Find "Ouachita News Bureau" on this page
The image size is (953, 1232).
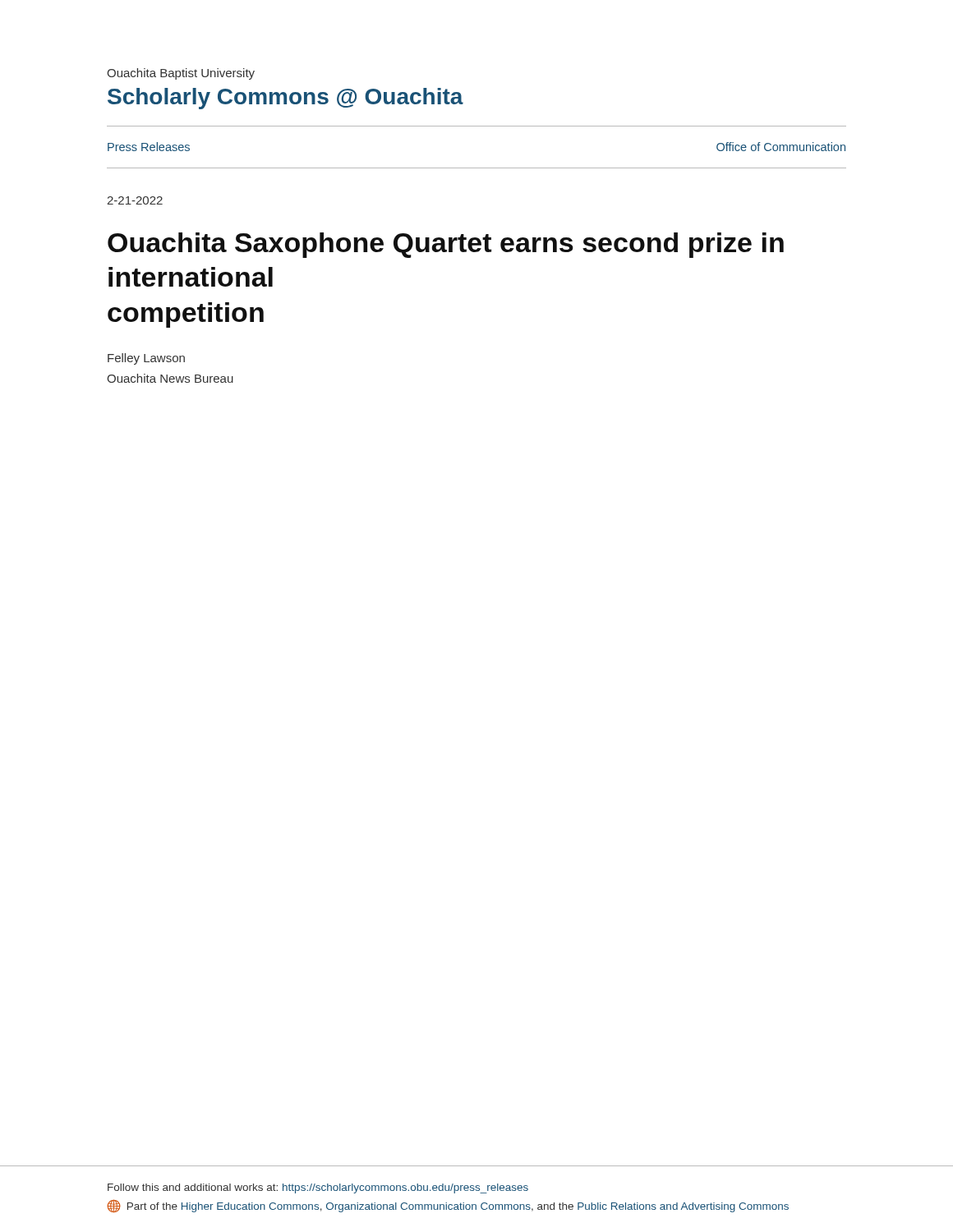tap(170, 378)
